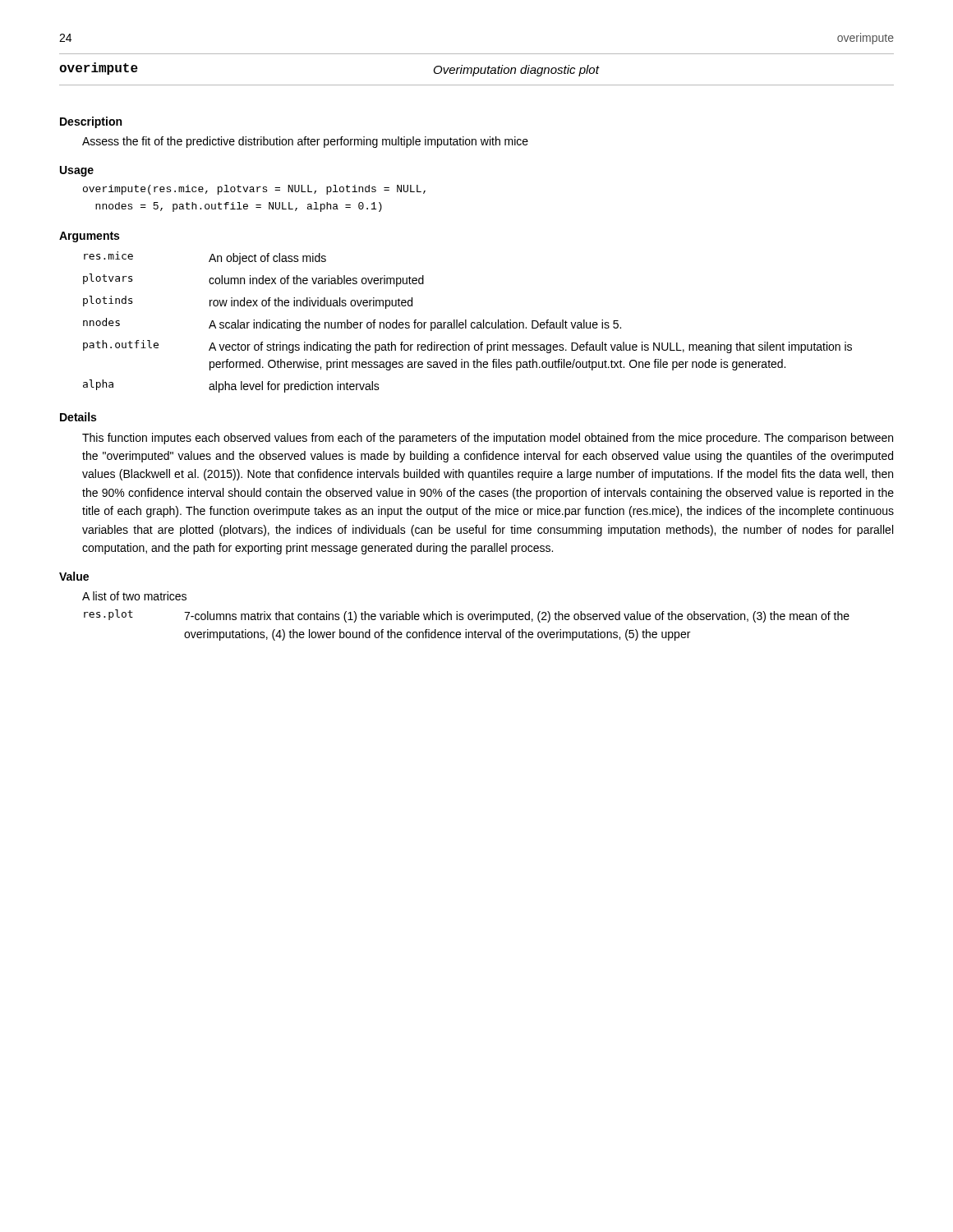Find the text block that reads "A list of"

(x=135, y=597)
